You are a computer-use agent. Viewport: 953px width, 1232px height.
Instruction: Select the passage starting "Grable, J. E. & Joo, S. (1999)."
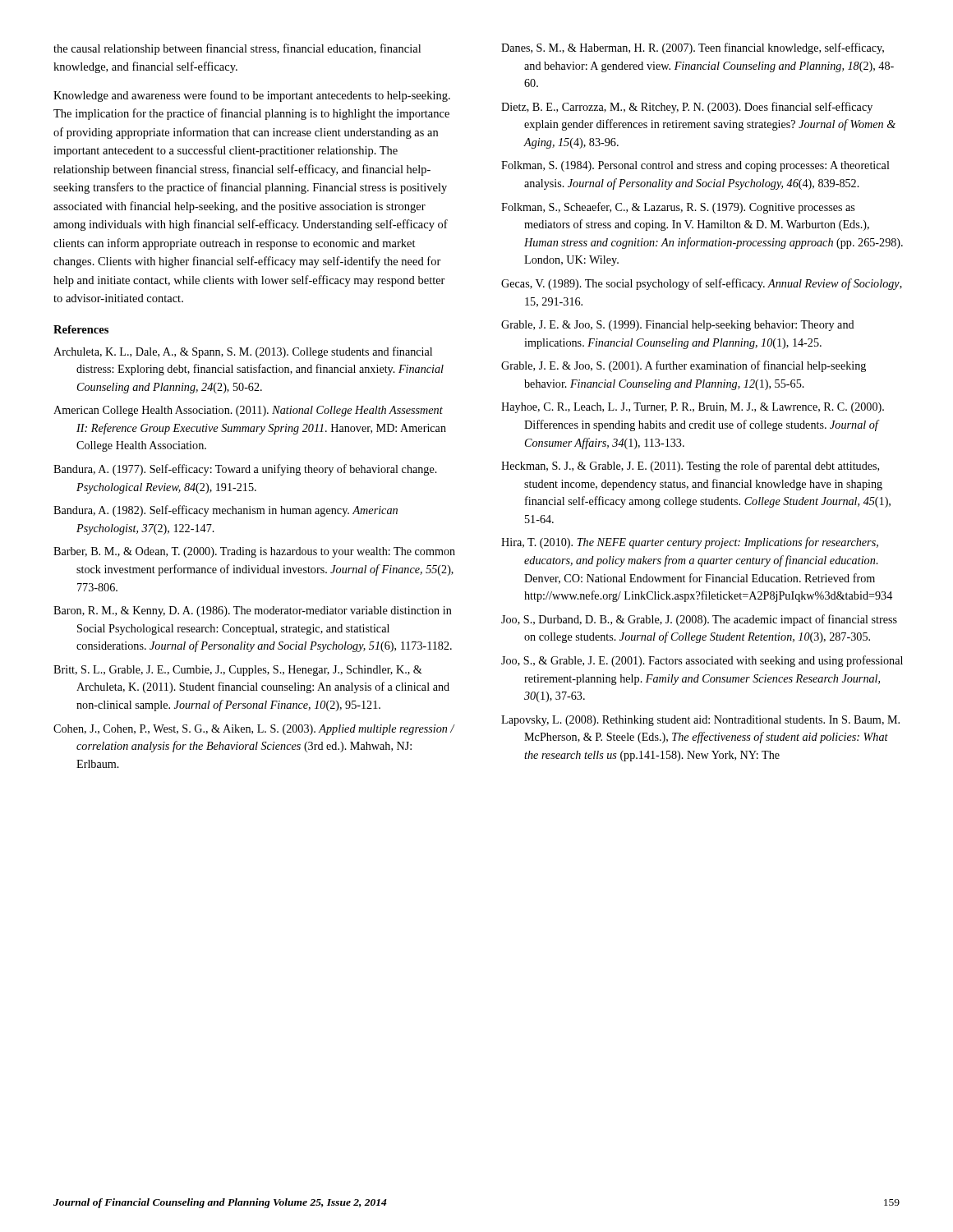pos(678,333)
